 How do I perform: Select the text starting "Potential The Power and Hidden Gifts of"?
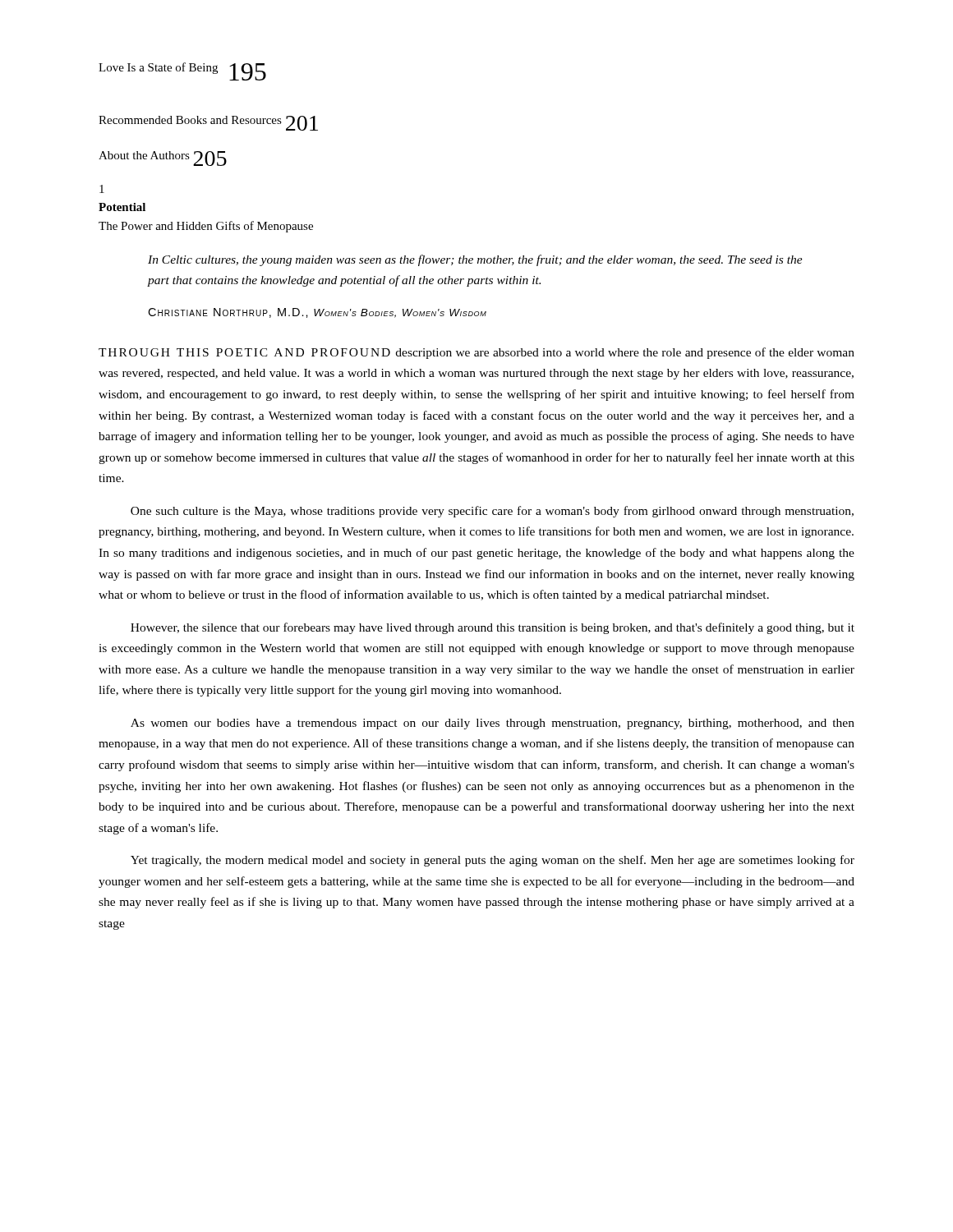pos(122,207)
